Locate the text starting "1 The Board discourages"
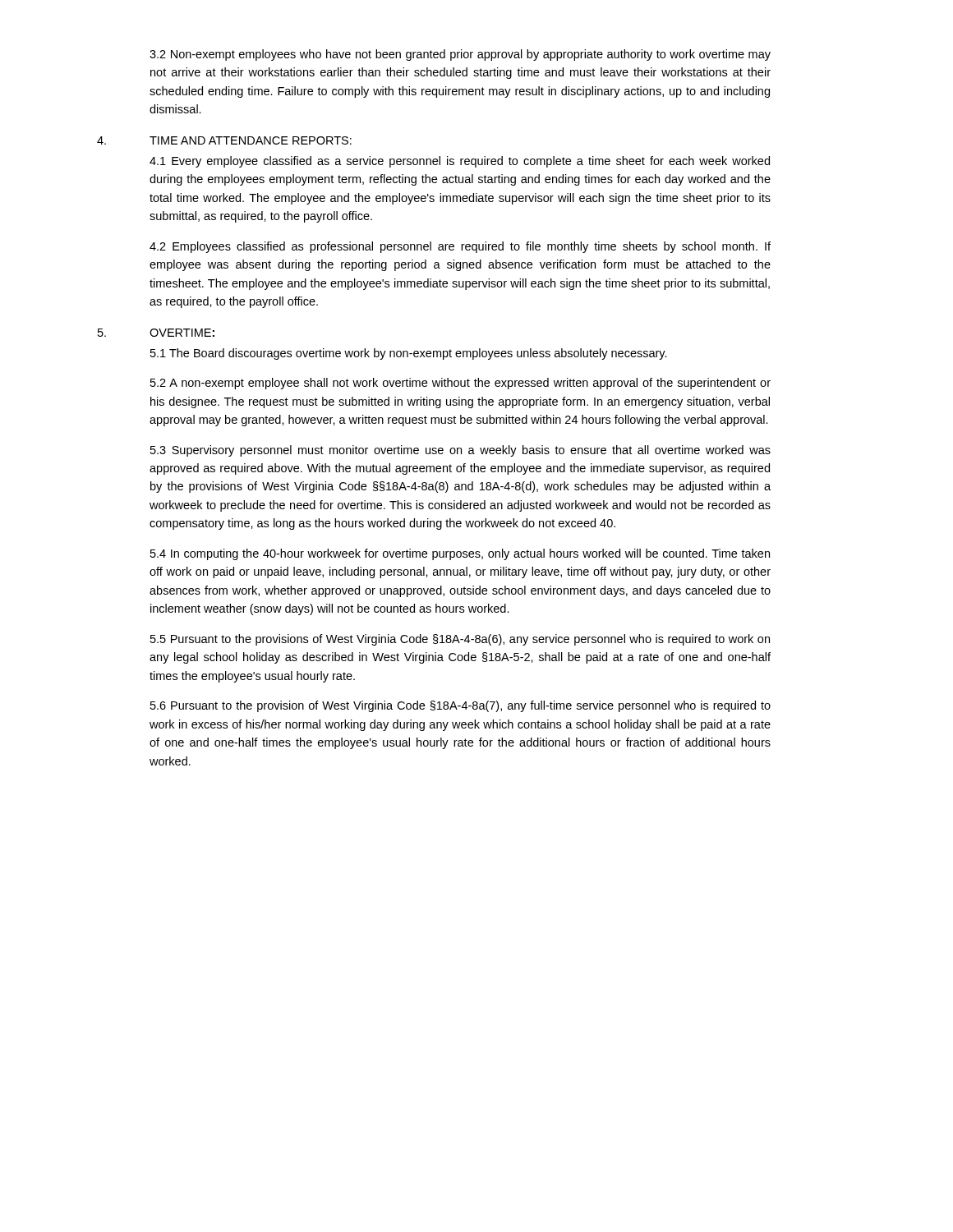 [409, 353]
